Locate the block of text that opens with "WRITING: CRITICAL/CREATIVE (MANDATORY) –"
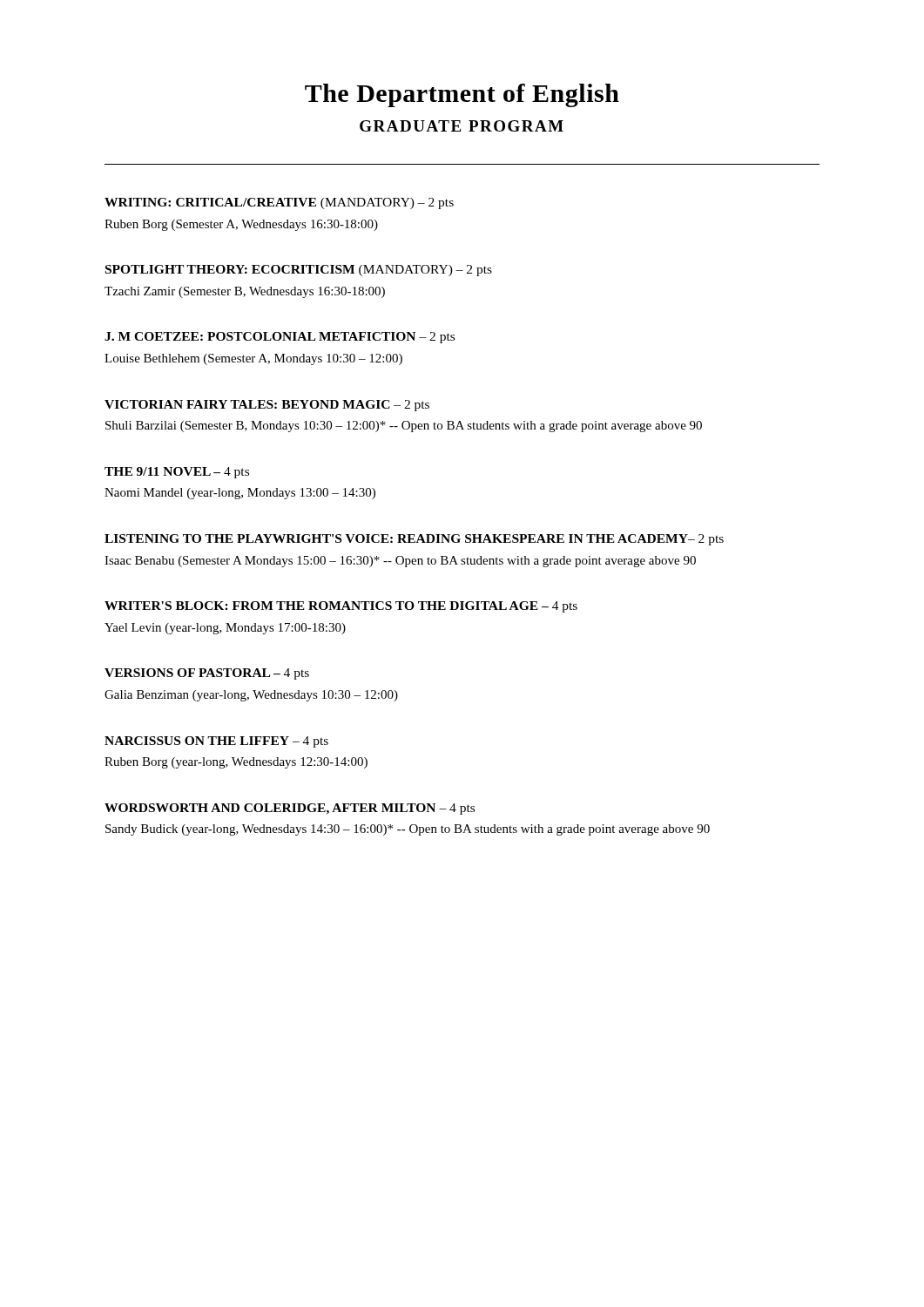This screenshot has width=924, height=1307. (279, 203)
